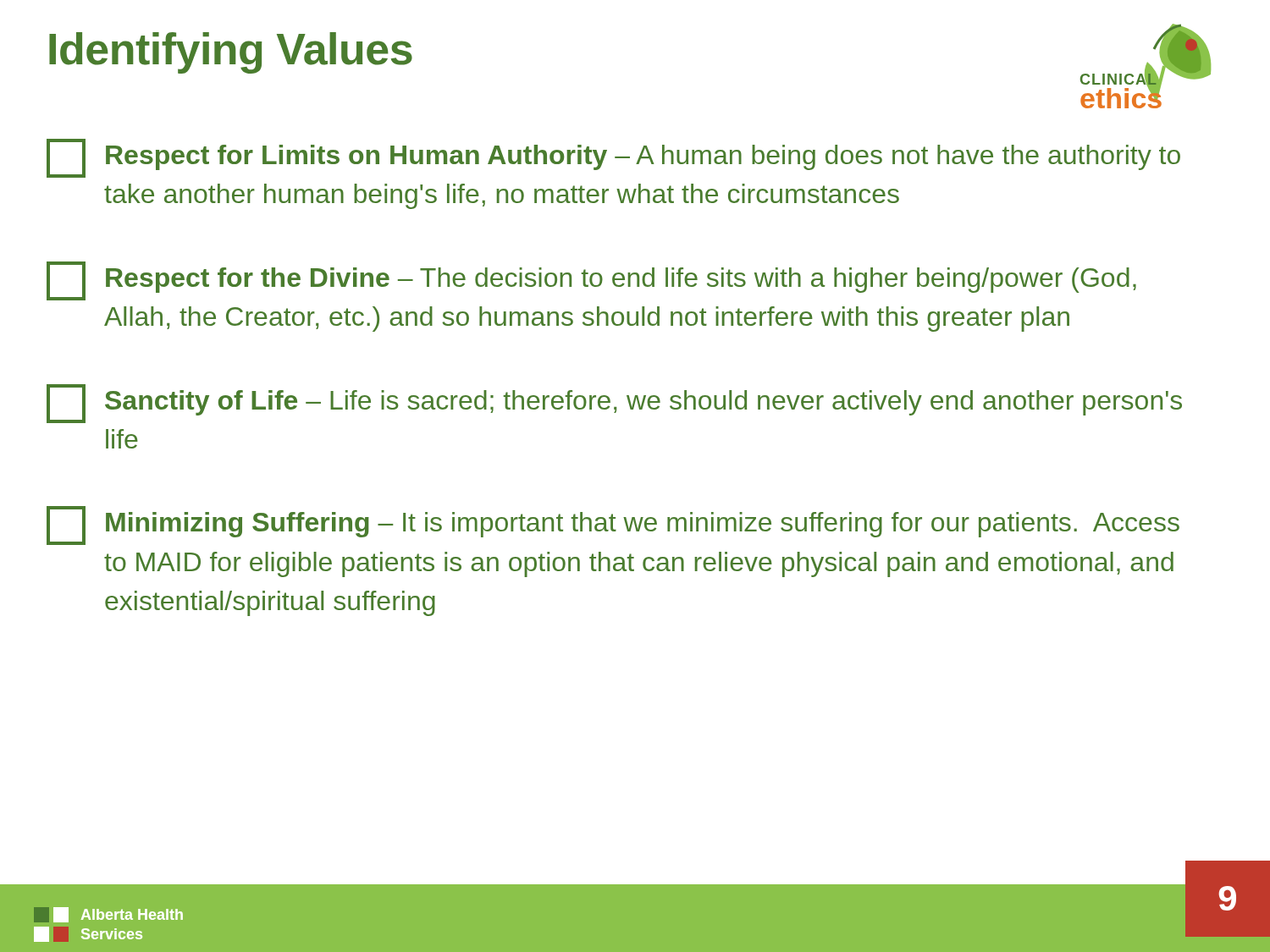Select the passage starting "Minimizing Suffering – It is important that we"

click(x=622, y=562)
